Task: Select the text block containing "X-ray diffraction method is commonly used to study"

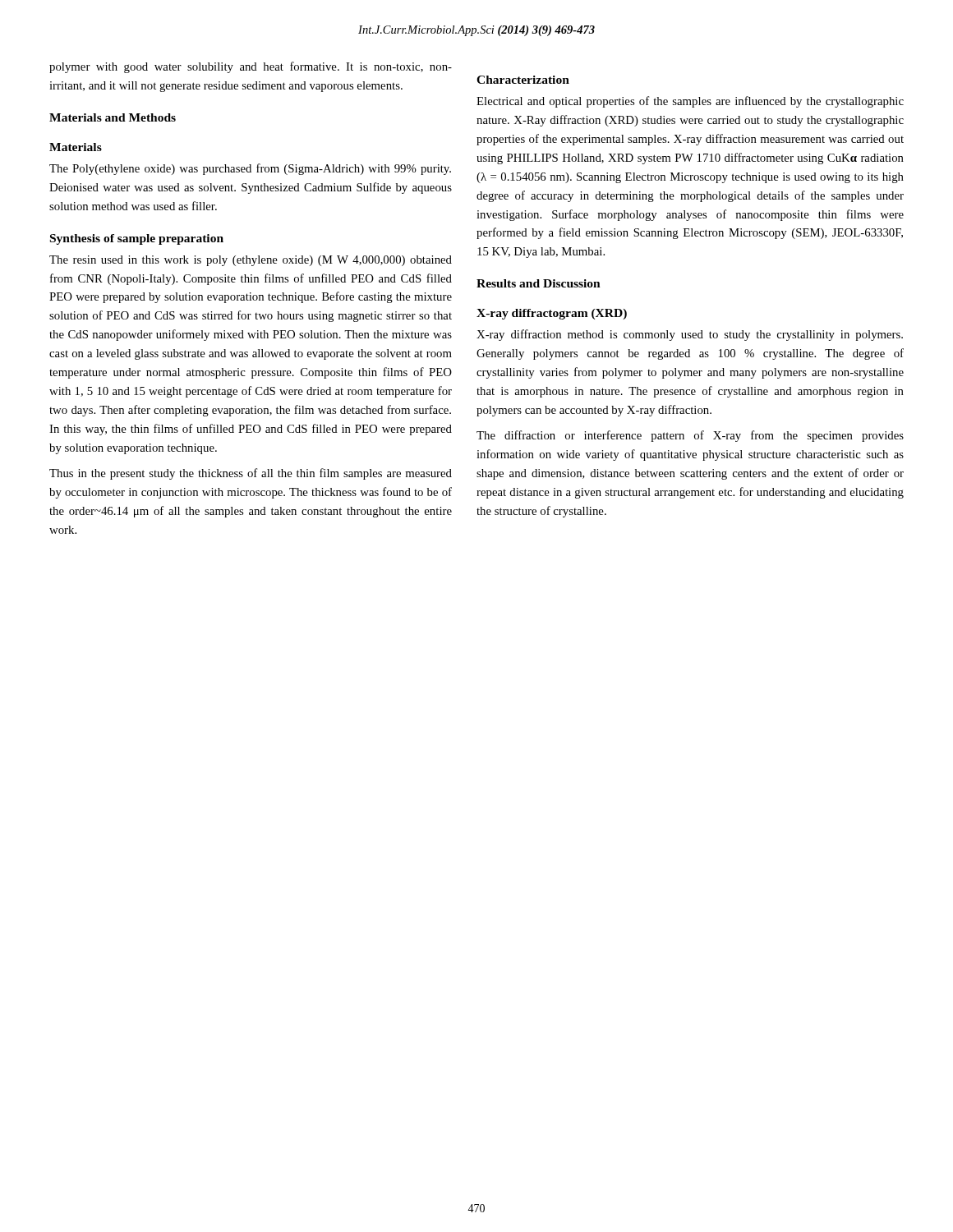Action: pos(690,372)
